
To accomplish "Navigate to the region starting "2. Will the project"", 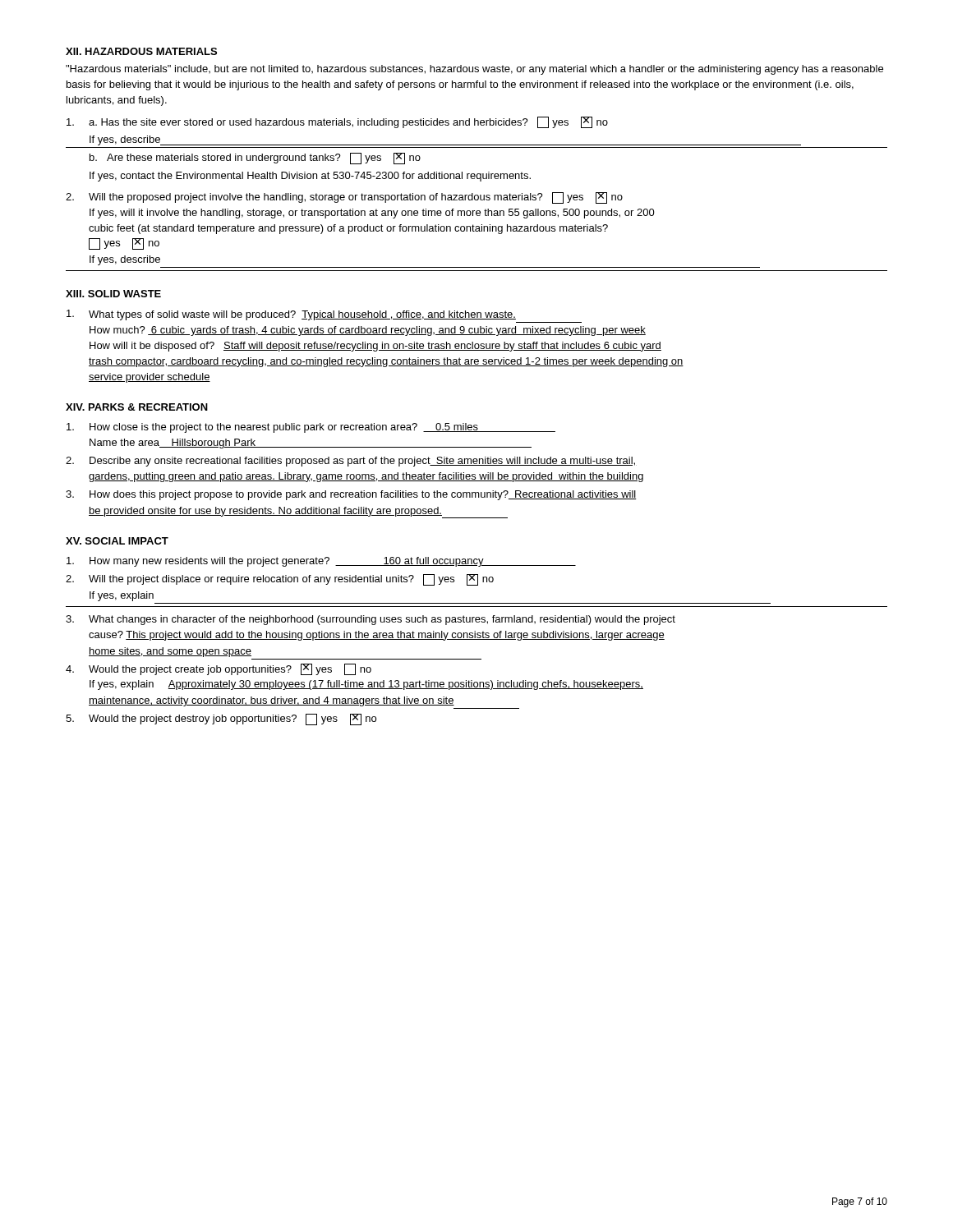I will click(x=476, y=589).
